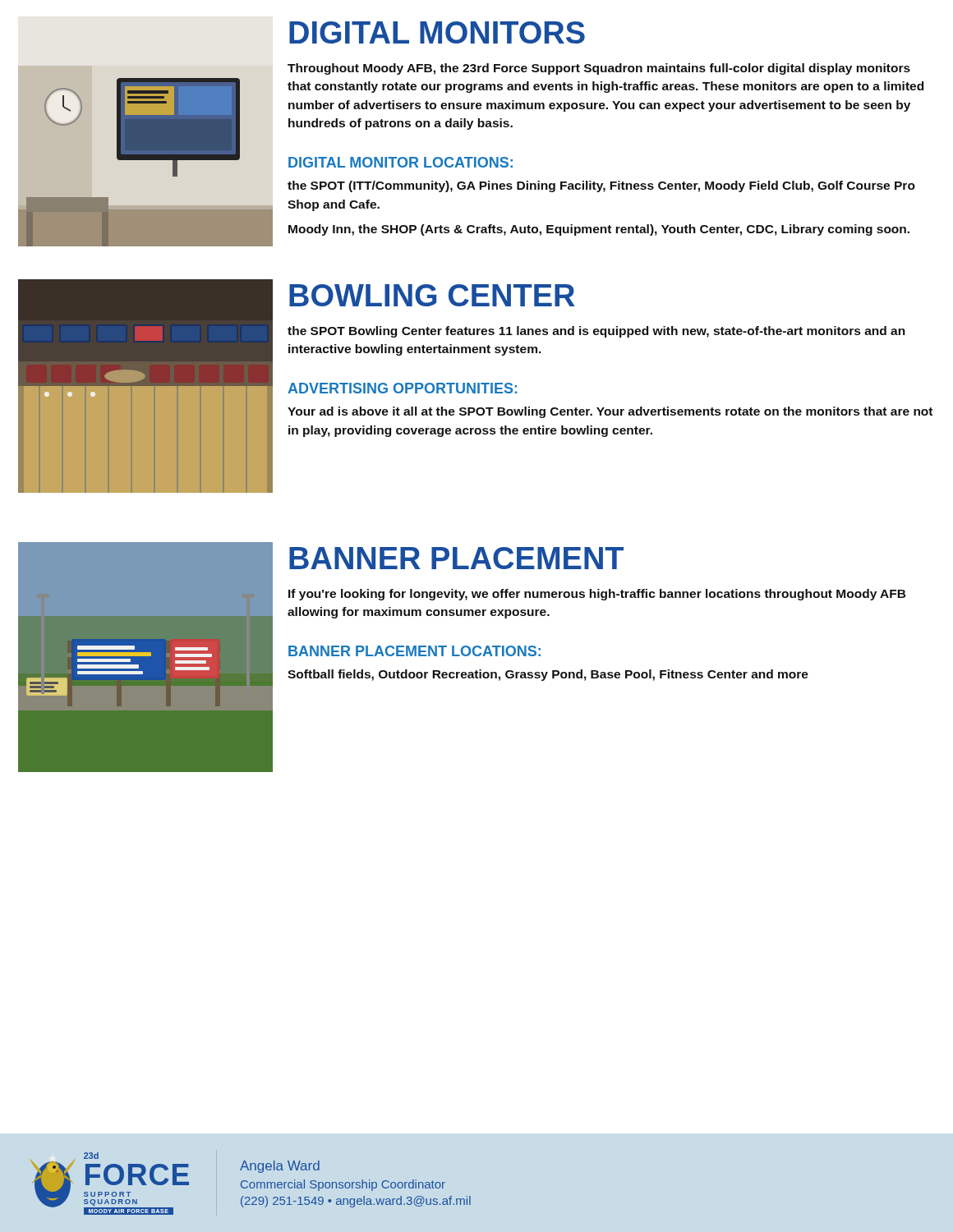953x1232 pixels.
Task: Point to the block starting "Softball fields, Outdoor Recreation, Grassy Pond, Base"
Action: [612, 675]
